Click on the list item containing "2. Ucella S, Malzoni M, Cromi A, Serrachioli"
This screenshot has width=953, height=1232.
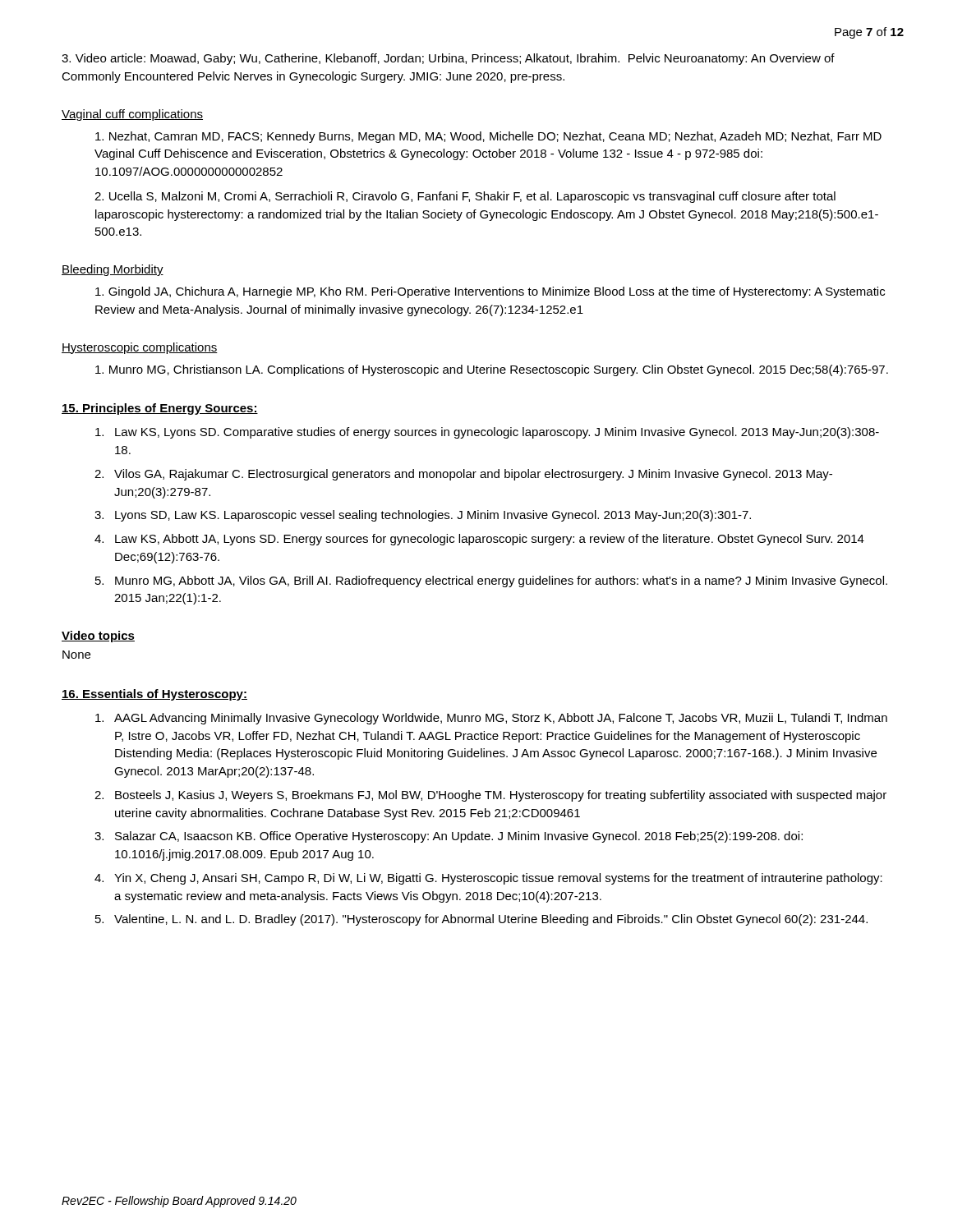tap(487, 214)
